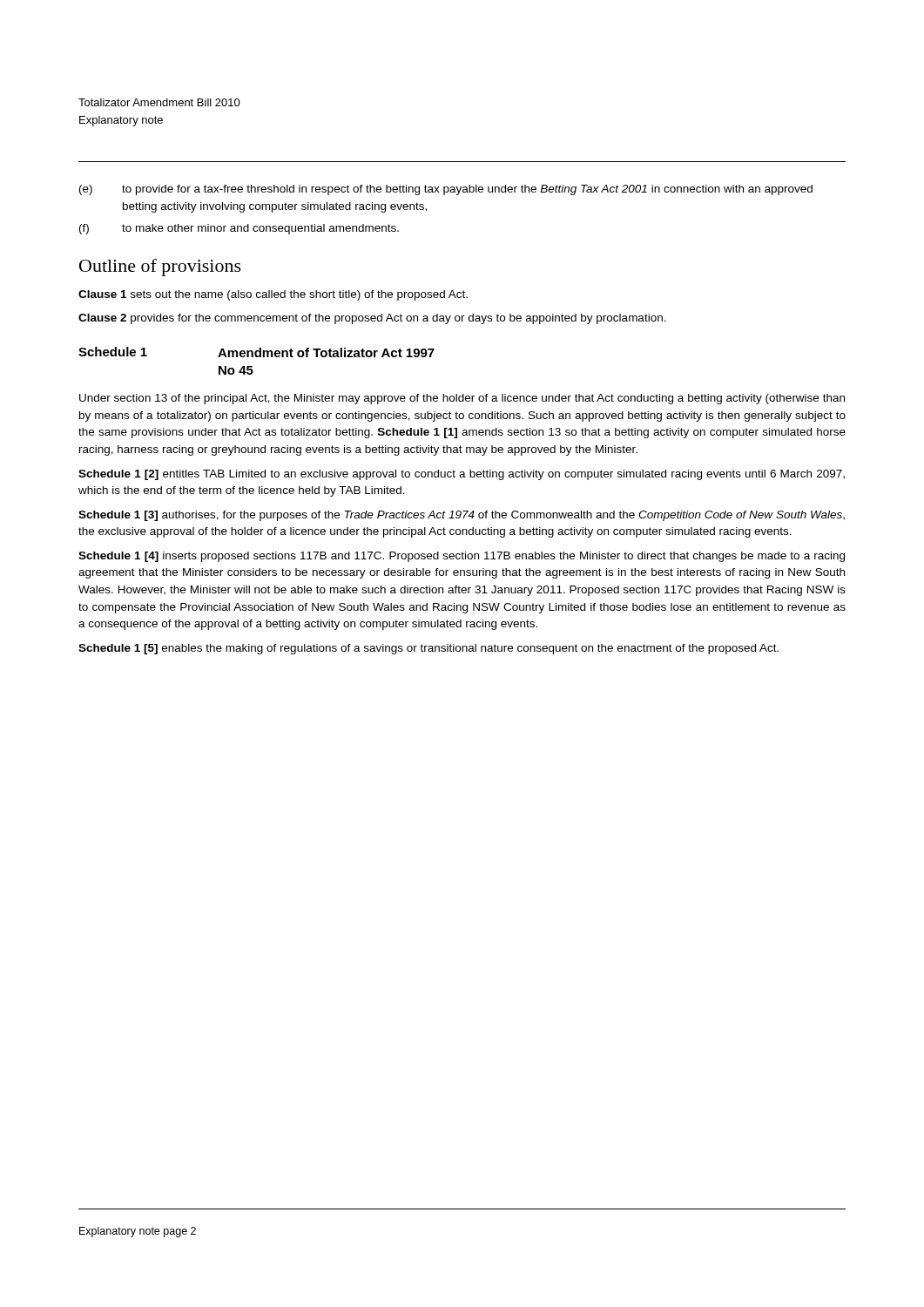Screen dimensions: 1307x924
Task: Where is the passage that starts "Under section 13 of the principal Act,"?
Action: point(462,424)
